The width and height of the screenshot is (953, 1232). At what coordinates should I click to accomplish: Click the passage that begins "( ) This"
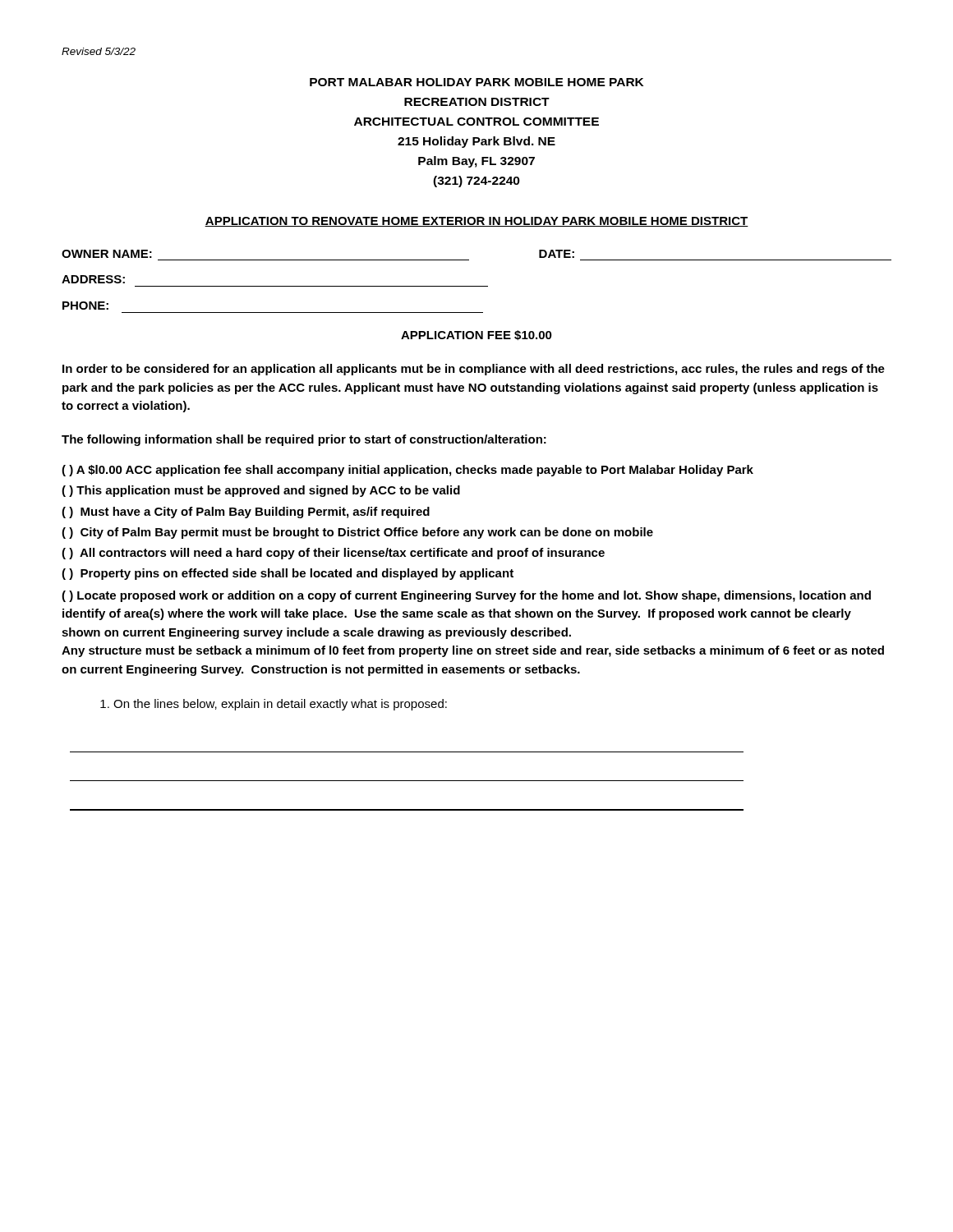coord(261,490)
